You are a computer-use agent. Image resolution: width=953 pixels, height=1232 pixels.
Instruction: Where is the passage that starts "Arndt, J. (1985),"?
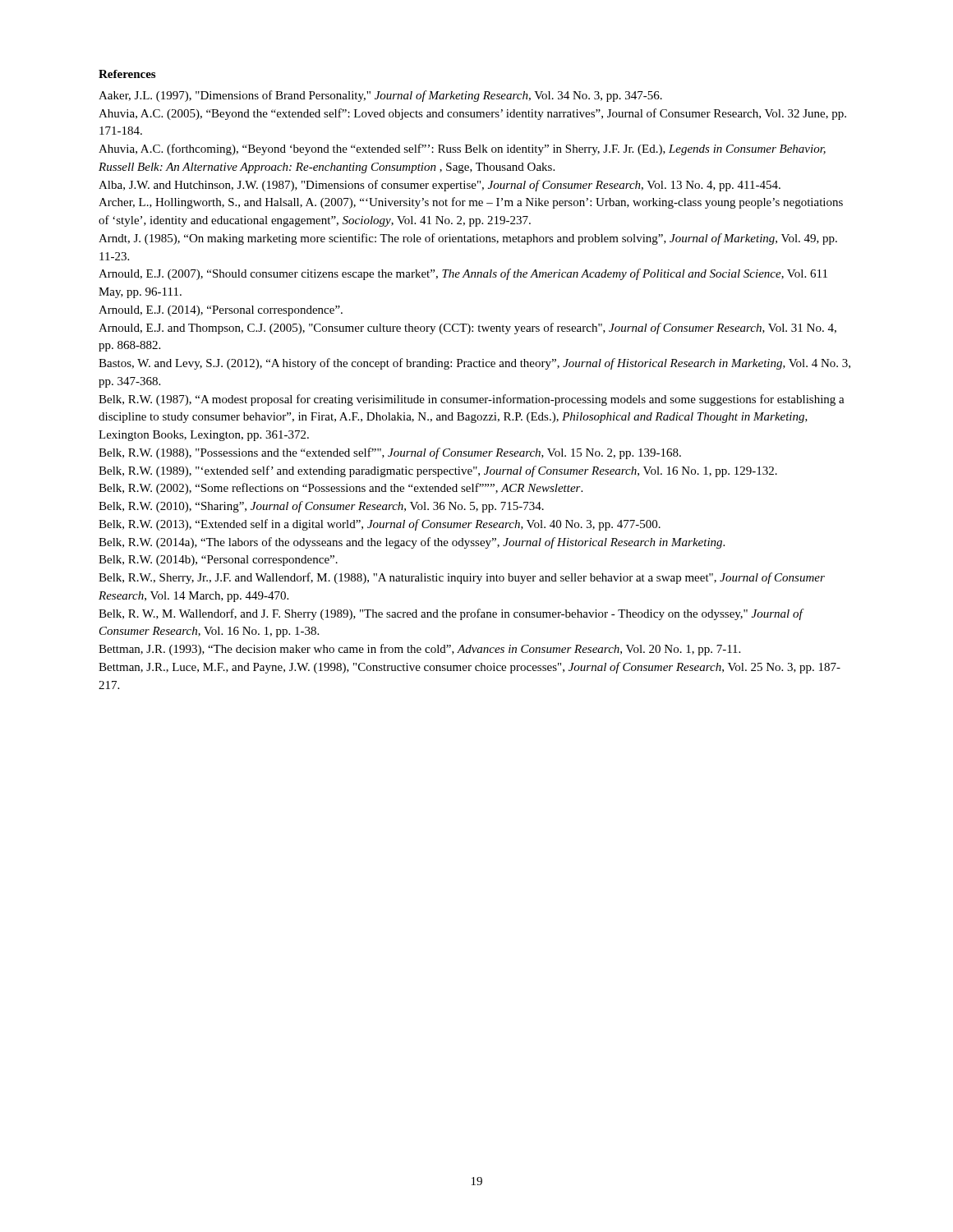(x=468, y=247)
